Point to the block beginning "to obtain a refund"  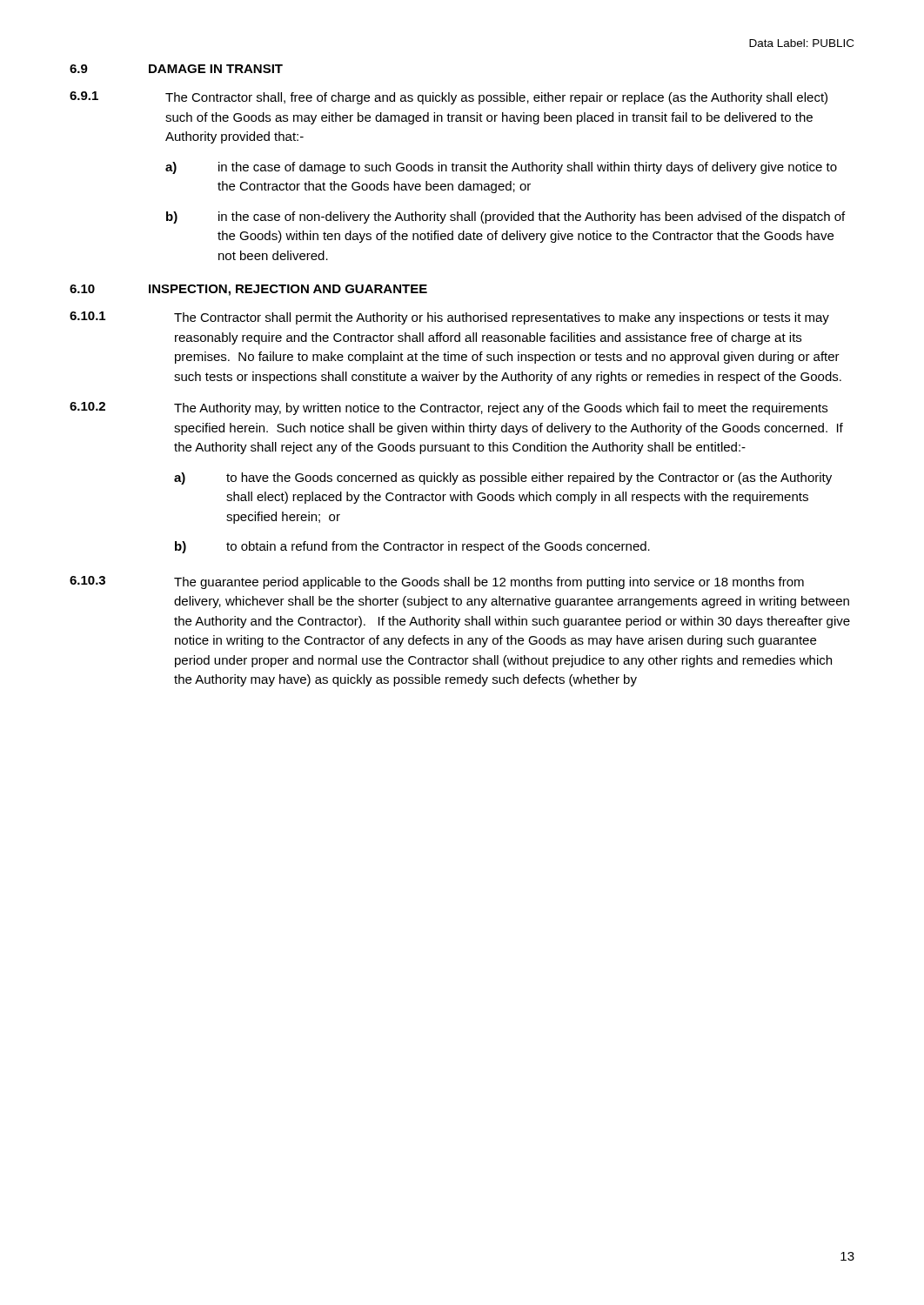[438, 546]
